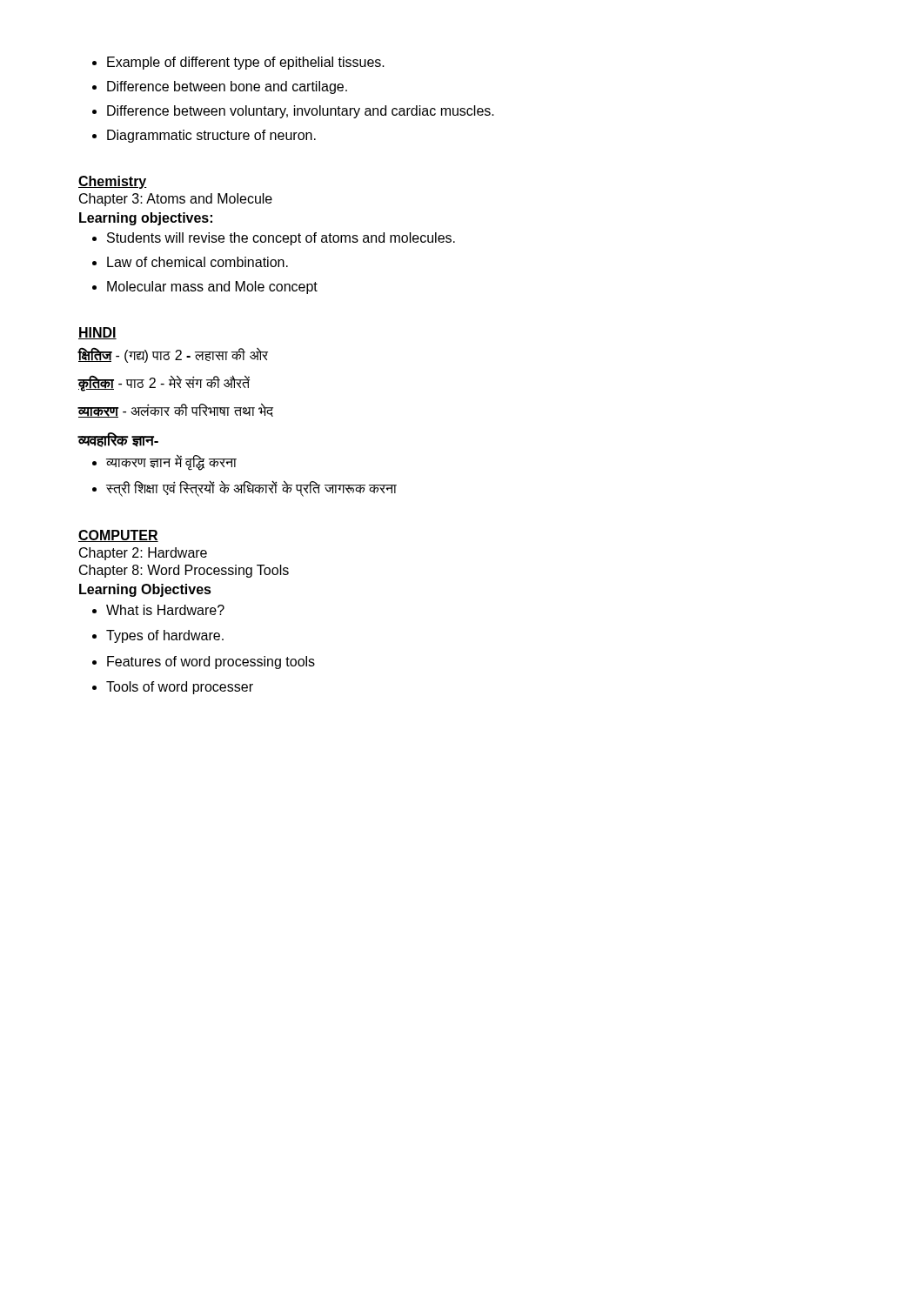Locate the region starting "Learning Objectives"
Screen dimensions: 1305x924
click(145, 589)
